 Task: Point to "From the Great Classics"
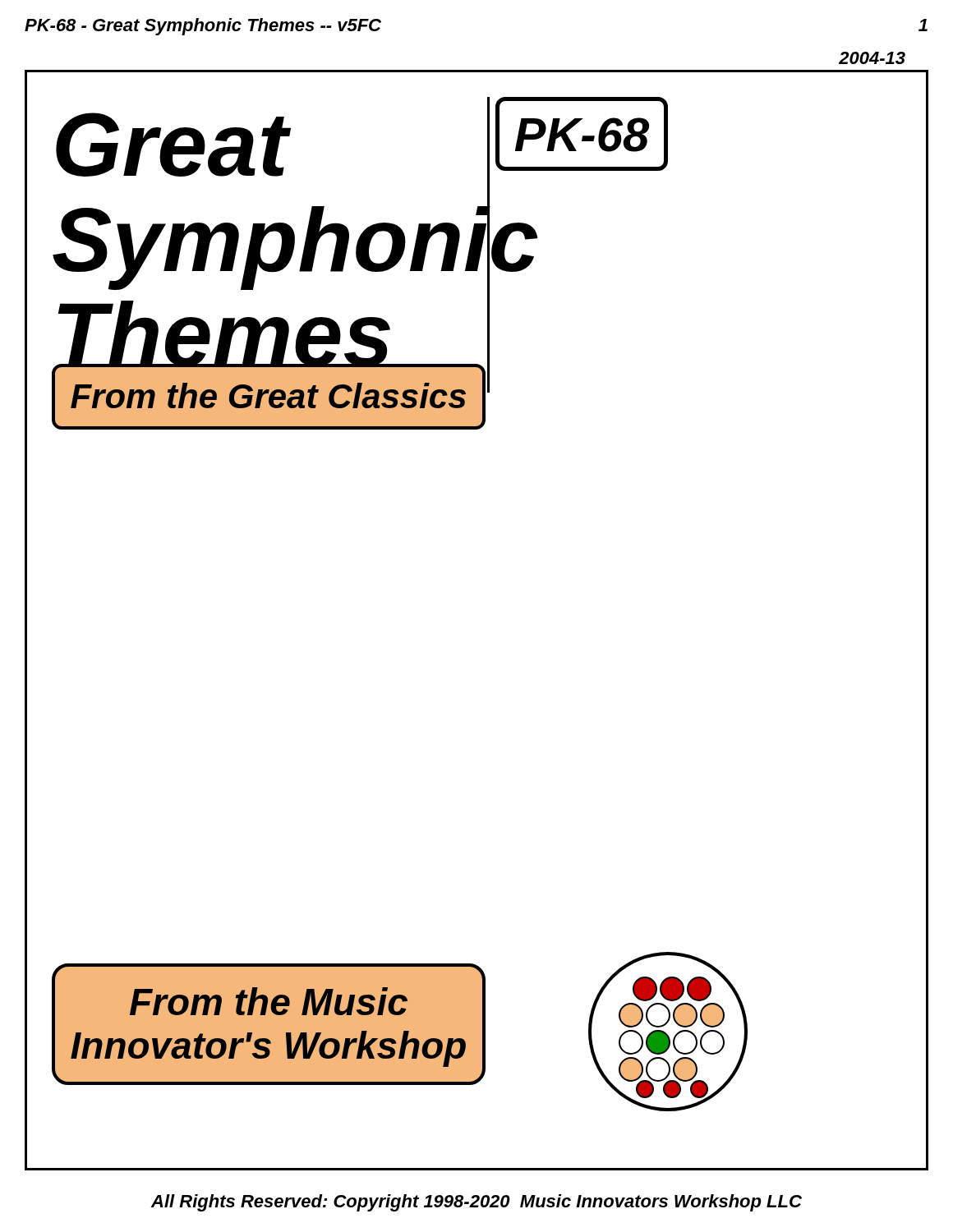(269, 397)
